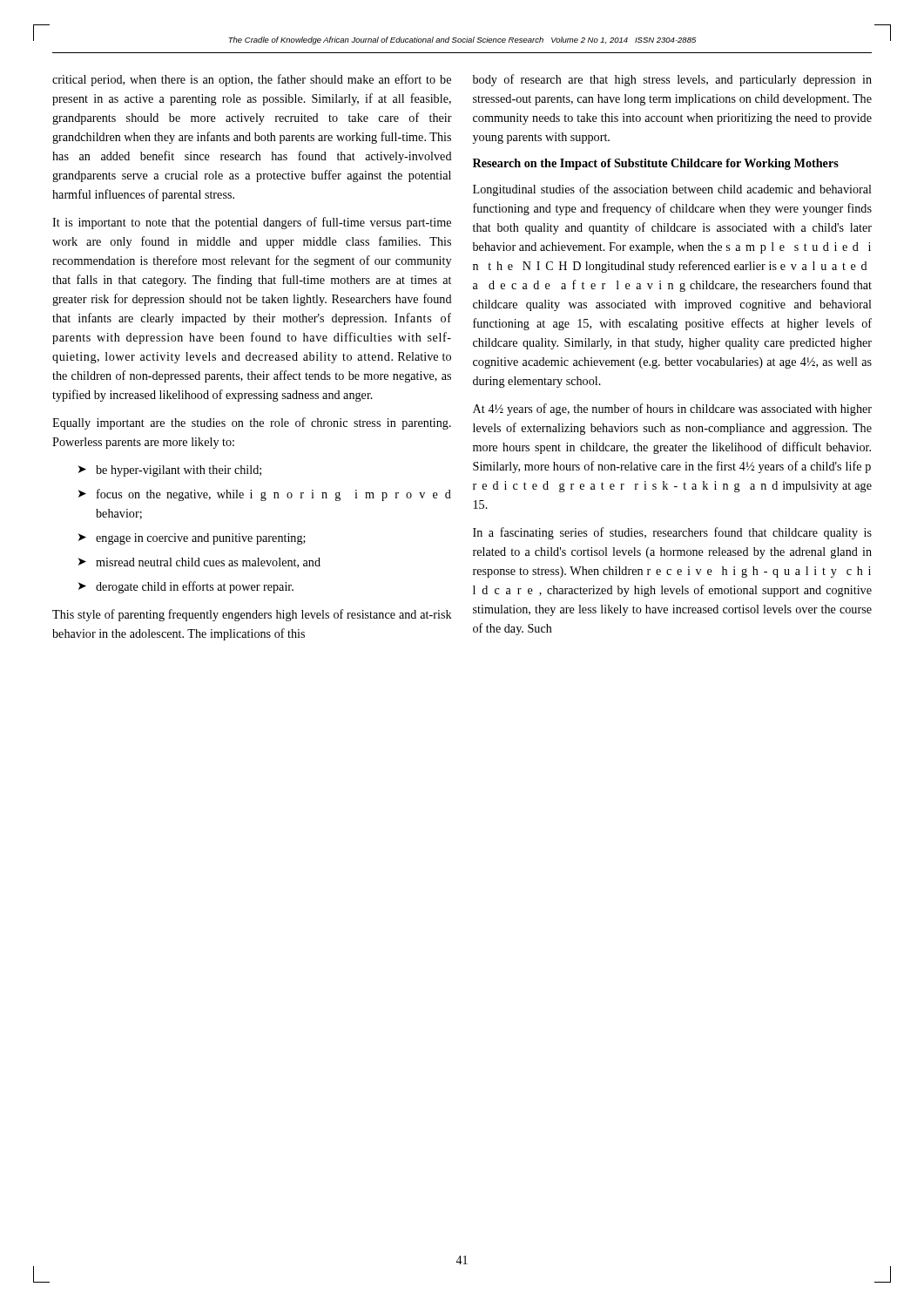Select the text block containing "At 4½ years"

coord(672,456)
